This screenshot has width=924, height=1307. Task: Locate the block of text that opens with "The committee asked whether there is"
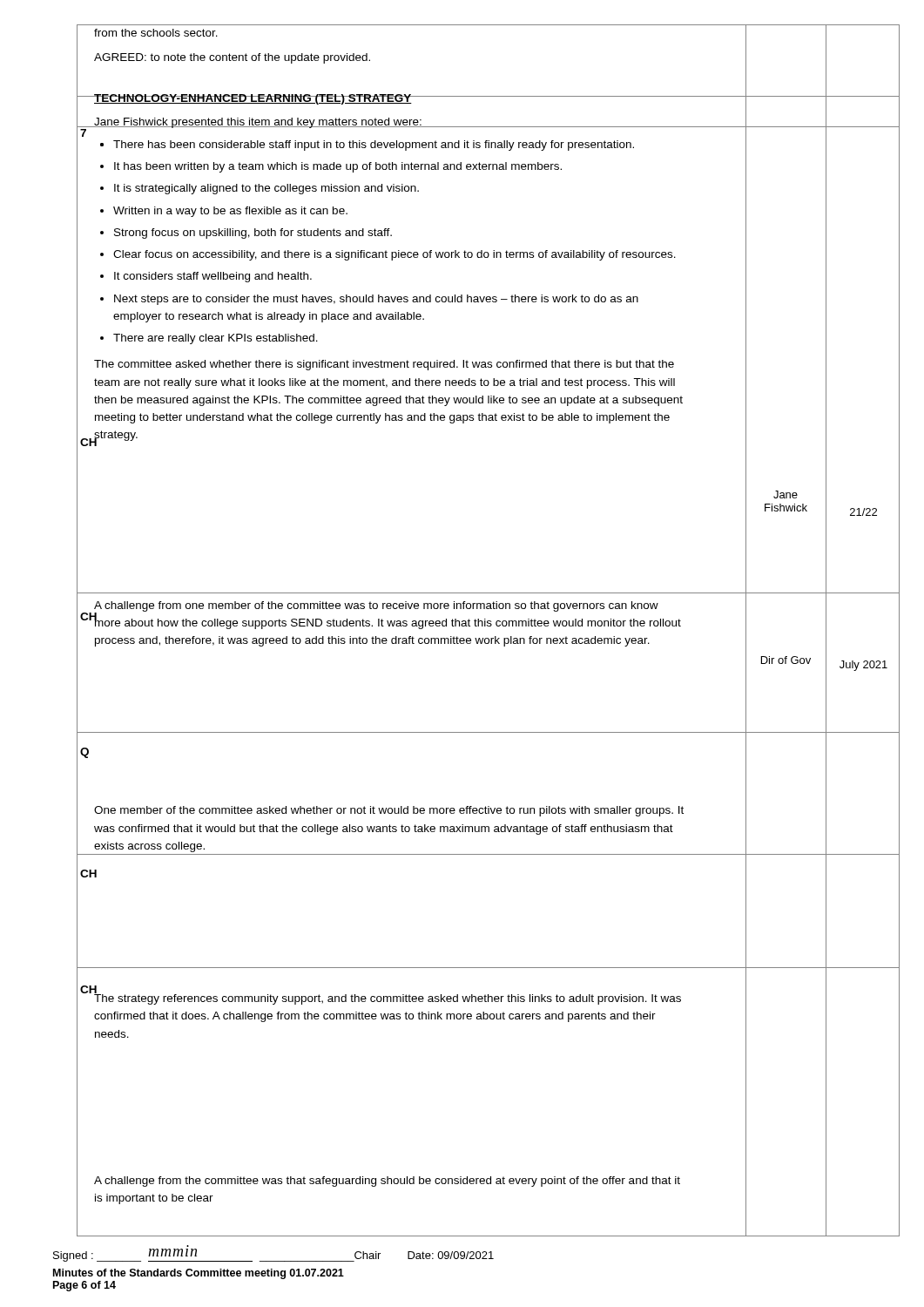[x=388, y=399]
